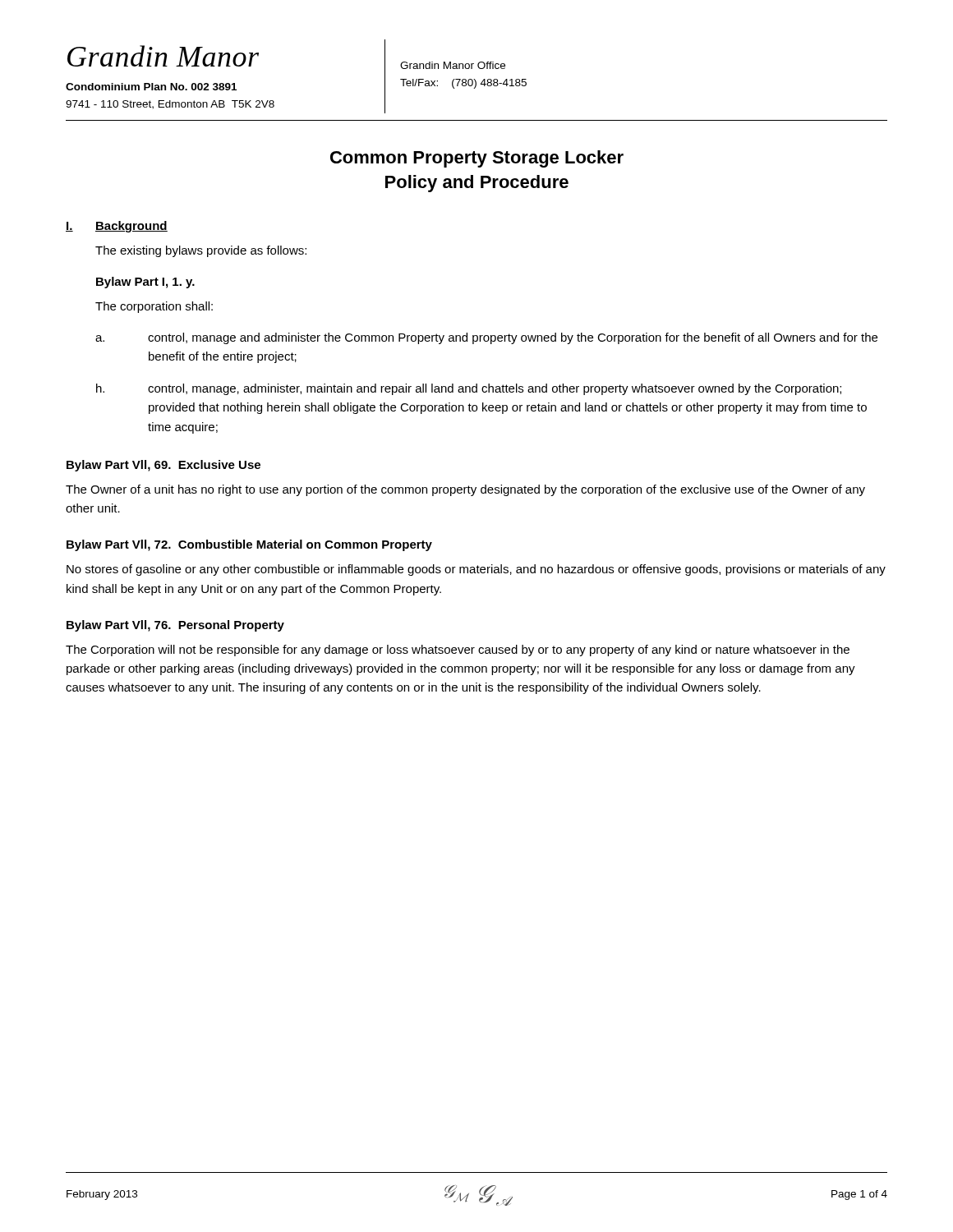Find the text that reads "The corporation shall:"
The height and width of the screenshot is (1232, 953).
[x=154, y=307]
